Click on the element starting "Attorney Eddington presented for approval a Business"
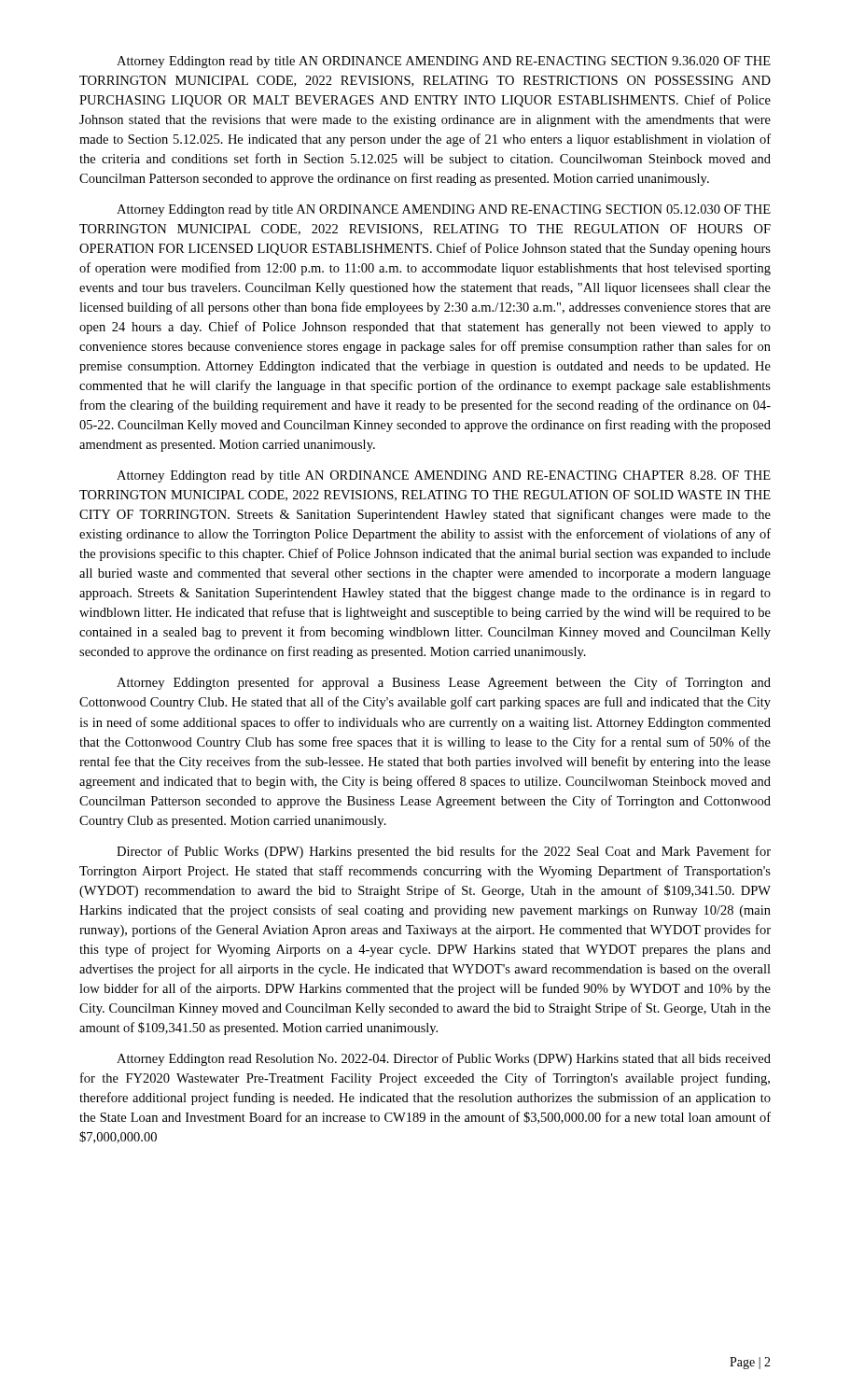This screenshot has width=850, height=1400. click(x=425, y=751)
